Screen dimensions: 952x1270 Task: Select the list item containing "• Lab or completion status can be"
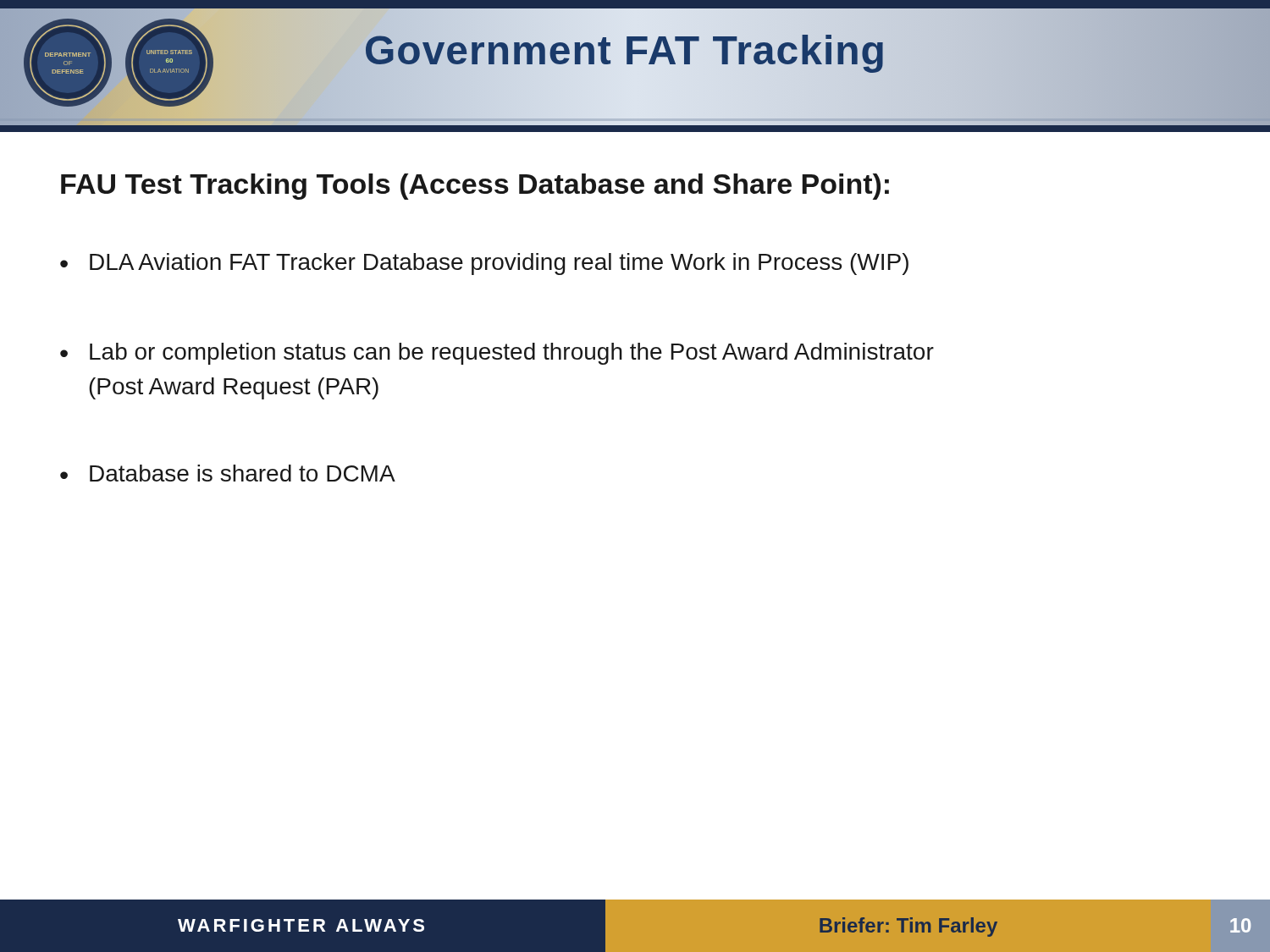(x=497, y=369)
